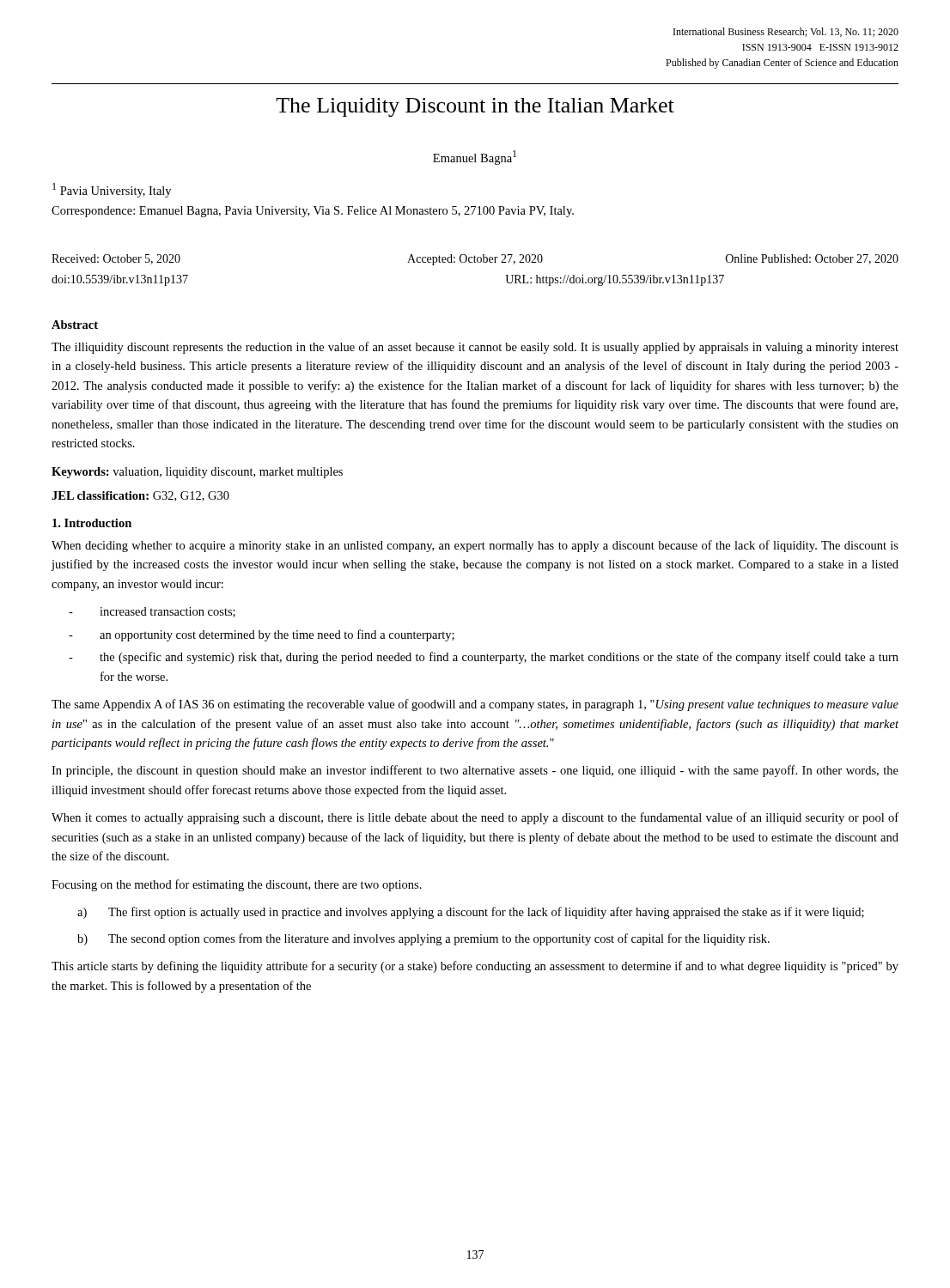The image size is (950, 1288).
Task: Navigate to the block starting "The Liquidity Discount in the Italian Market"
Action: (475, 106)
